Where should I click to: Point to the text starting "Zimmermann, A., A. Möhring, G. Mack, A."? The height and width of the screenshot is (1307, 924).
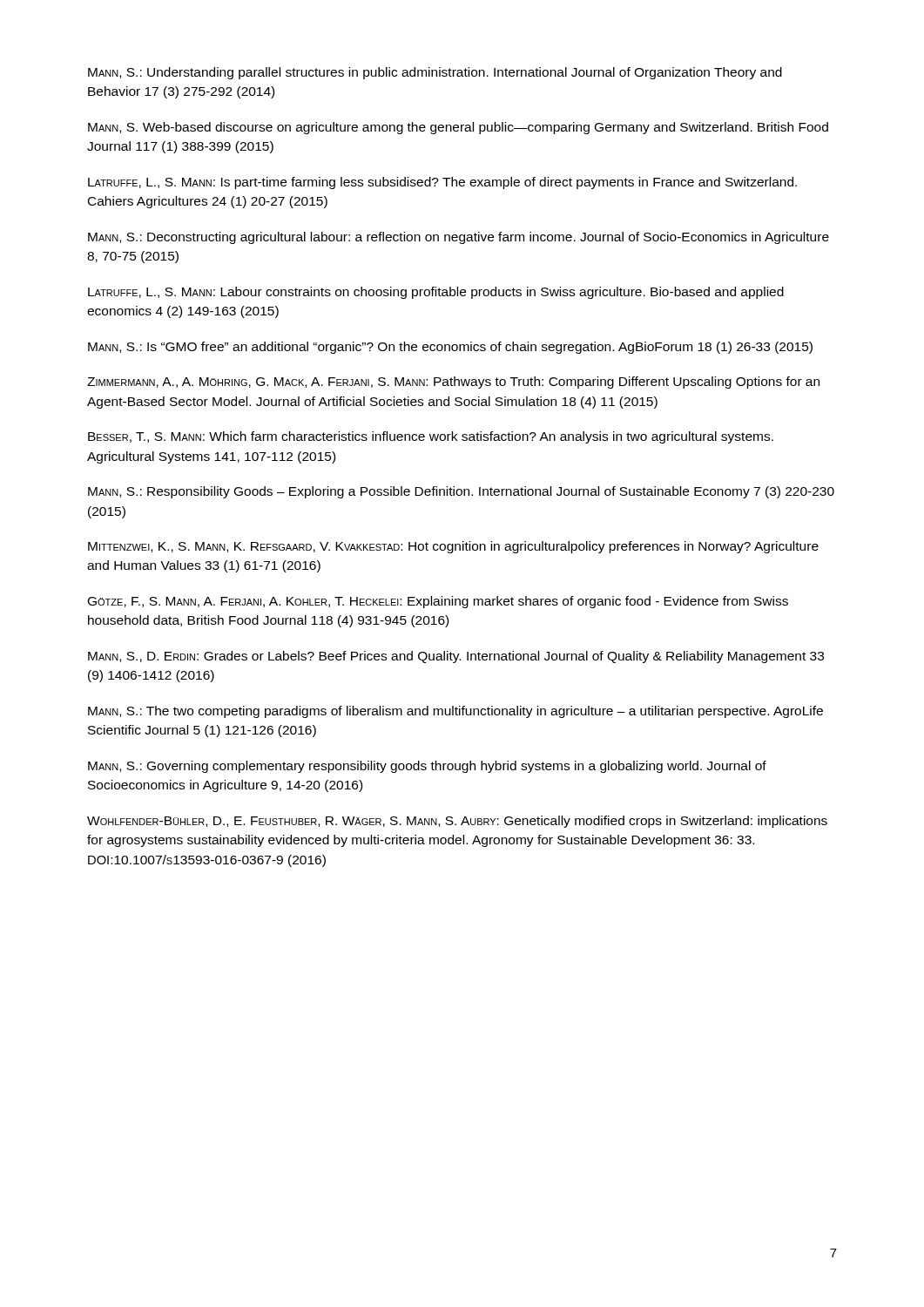pyautogui.click(x=454, y=391)
